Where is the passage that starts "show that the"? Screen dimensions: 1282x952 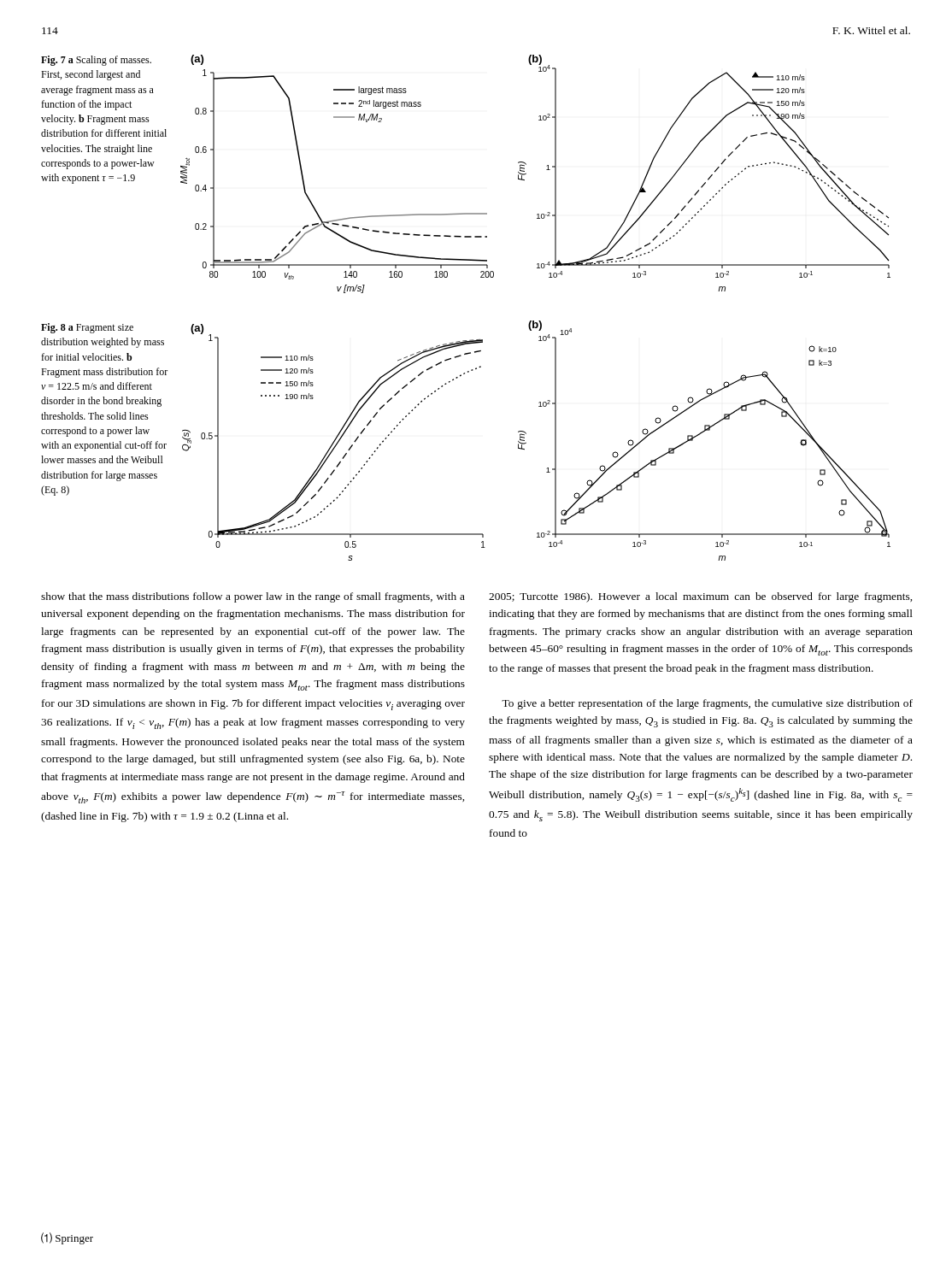pos(253,706)
